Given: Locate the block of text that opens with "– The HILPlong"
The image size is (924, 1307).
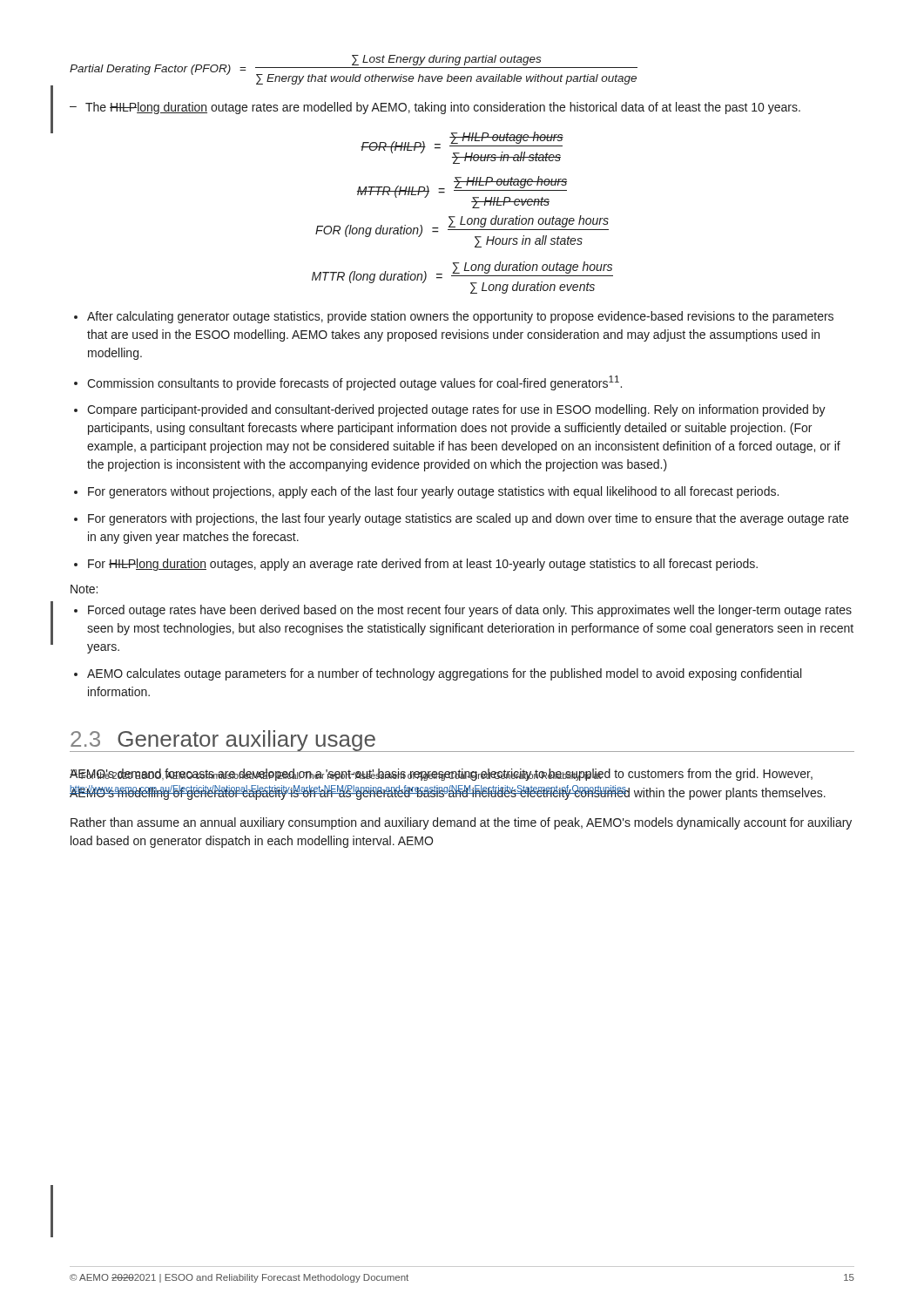Looking at the screenshot, I should [x=462, y=108].
